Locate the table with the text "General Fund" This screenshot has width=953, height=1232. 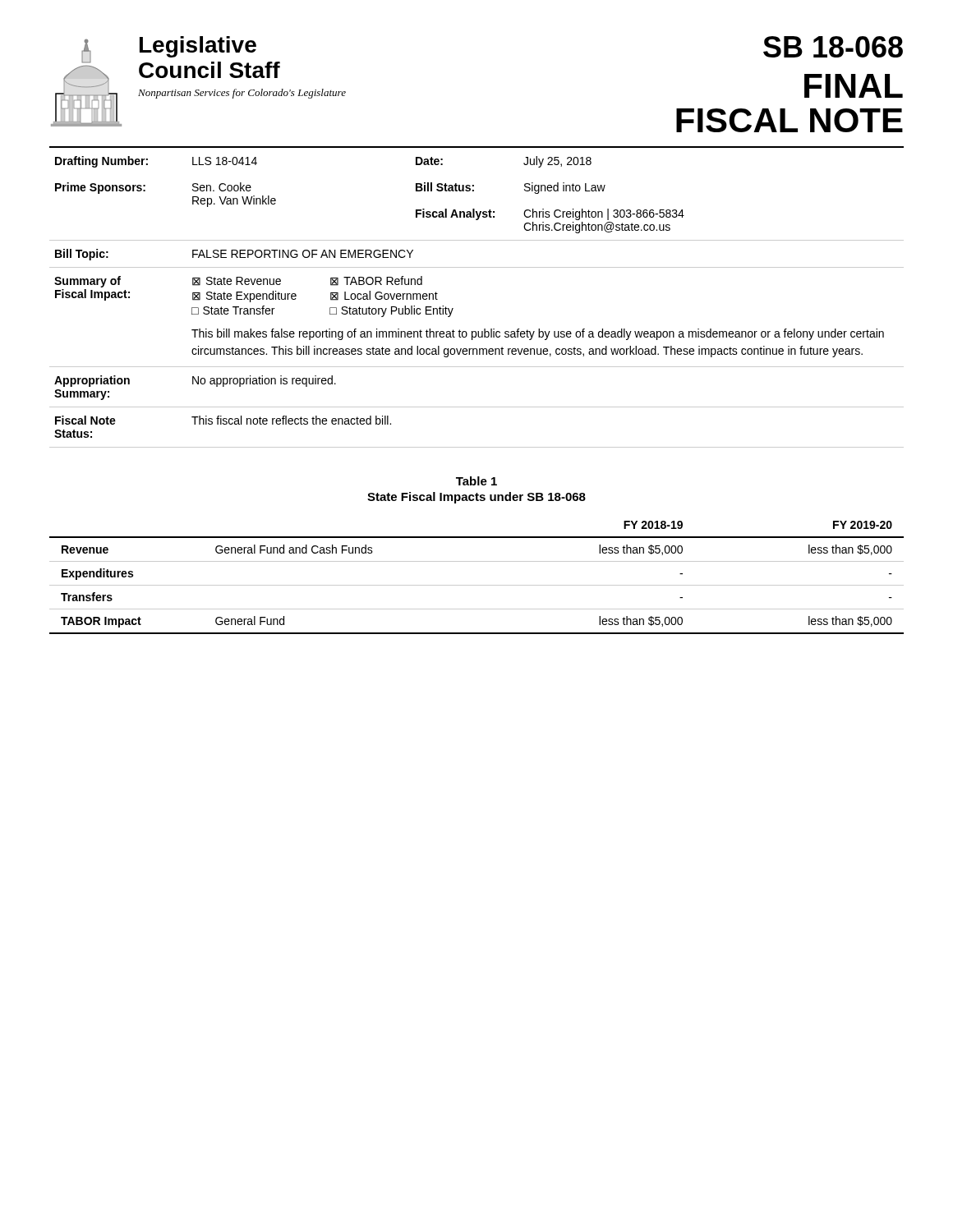tap(476, 574)
